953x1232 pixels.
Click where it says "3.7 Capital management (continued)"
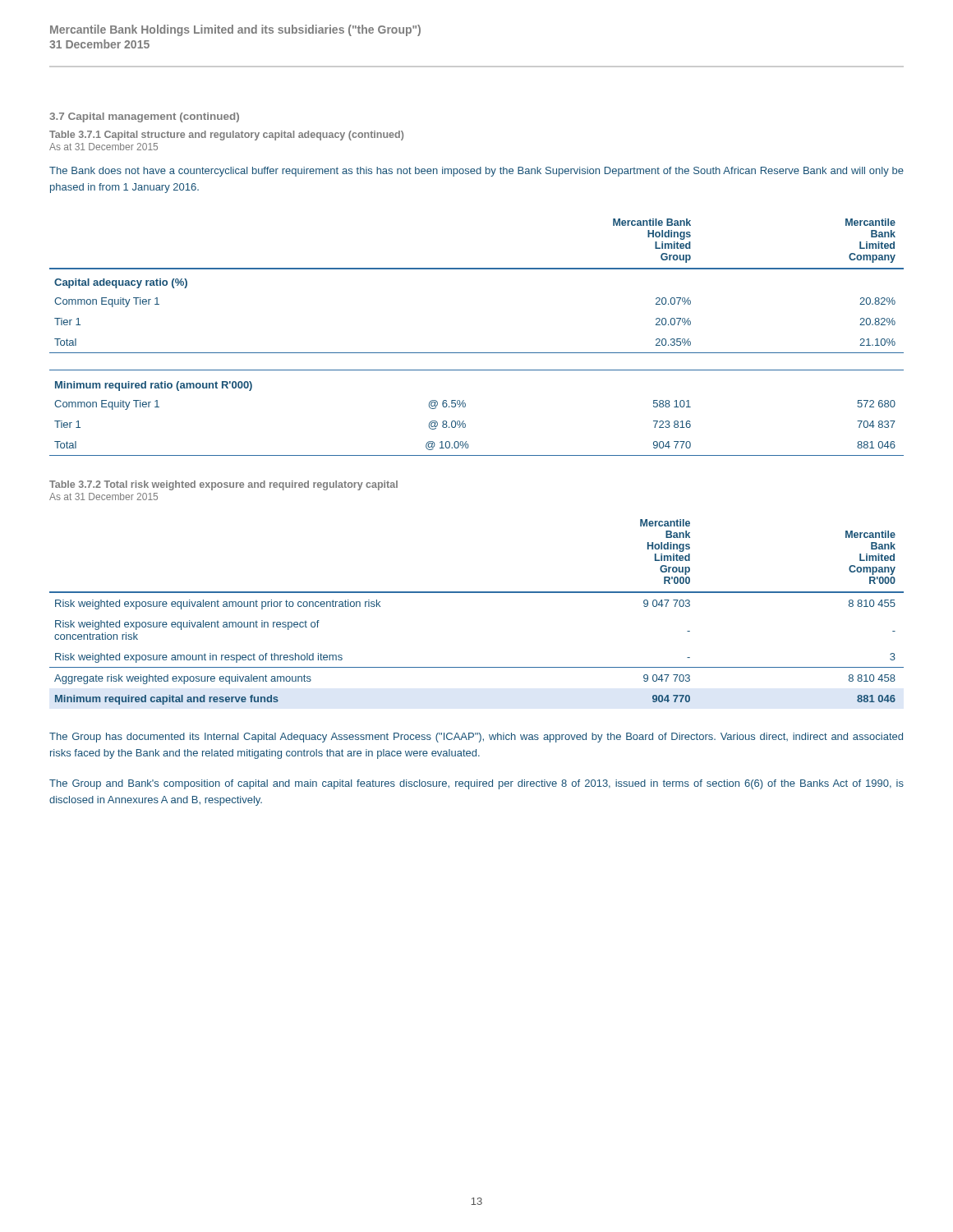(144, 116)
